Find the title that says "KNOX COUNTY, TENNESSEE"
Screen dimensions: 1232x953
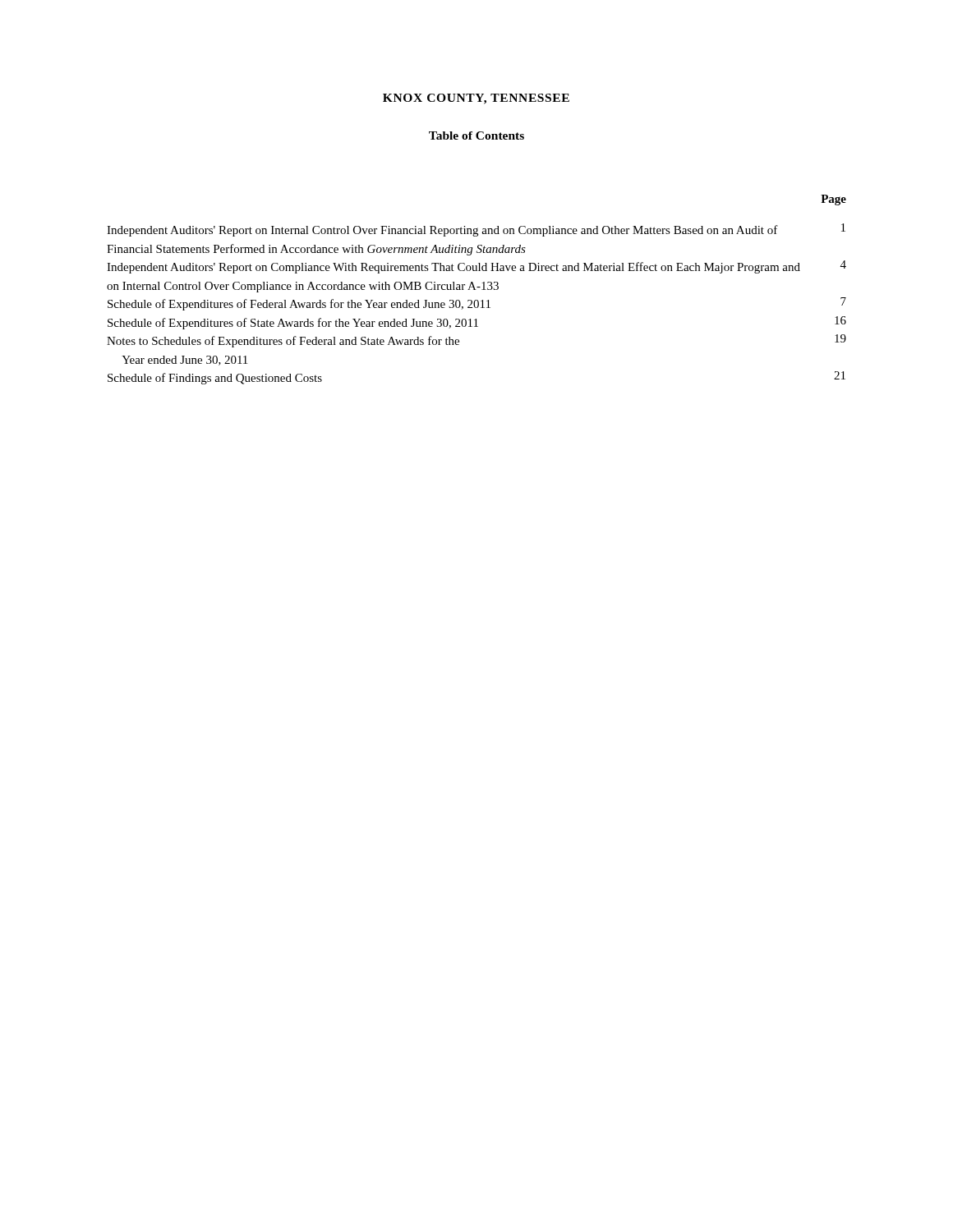pos(476,97)
